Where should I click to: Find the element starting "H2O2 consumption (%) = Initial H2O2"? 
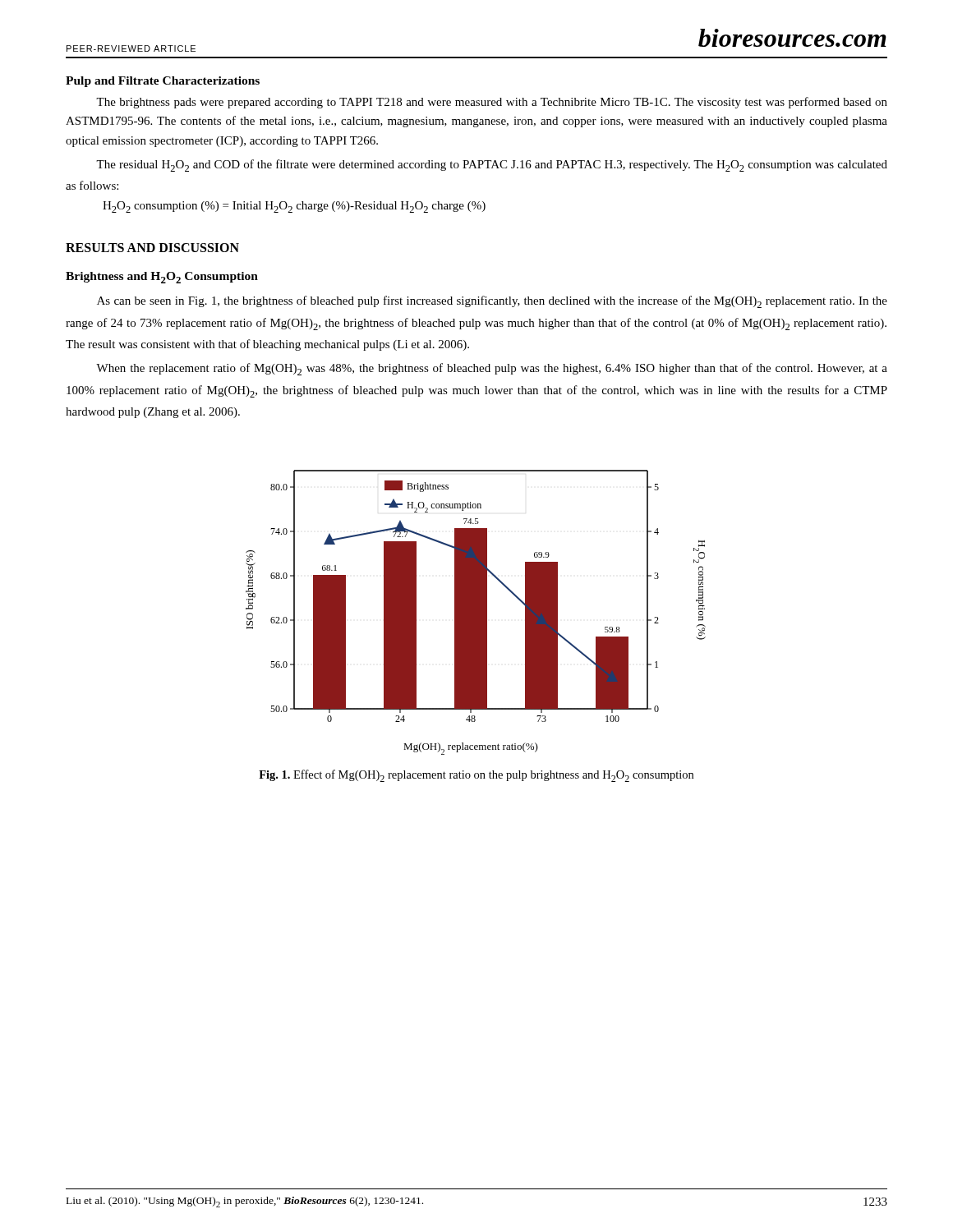(x=294, y=207)
